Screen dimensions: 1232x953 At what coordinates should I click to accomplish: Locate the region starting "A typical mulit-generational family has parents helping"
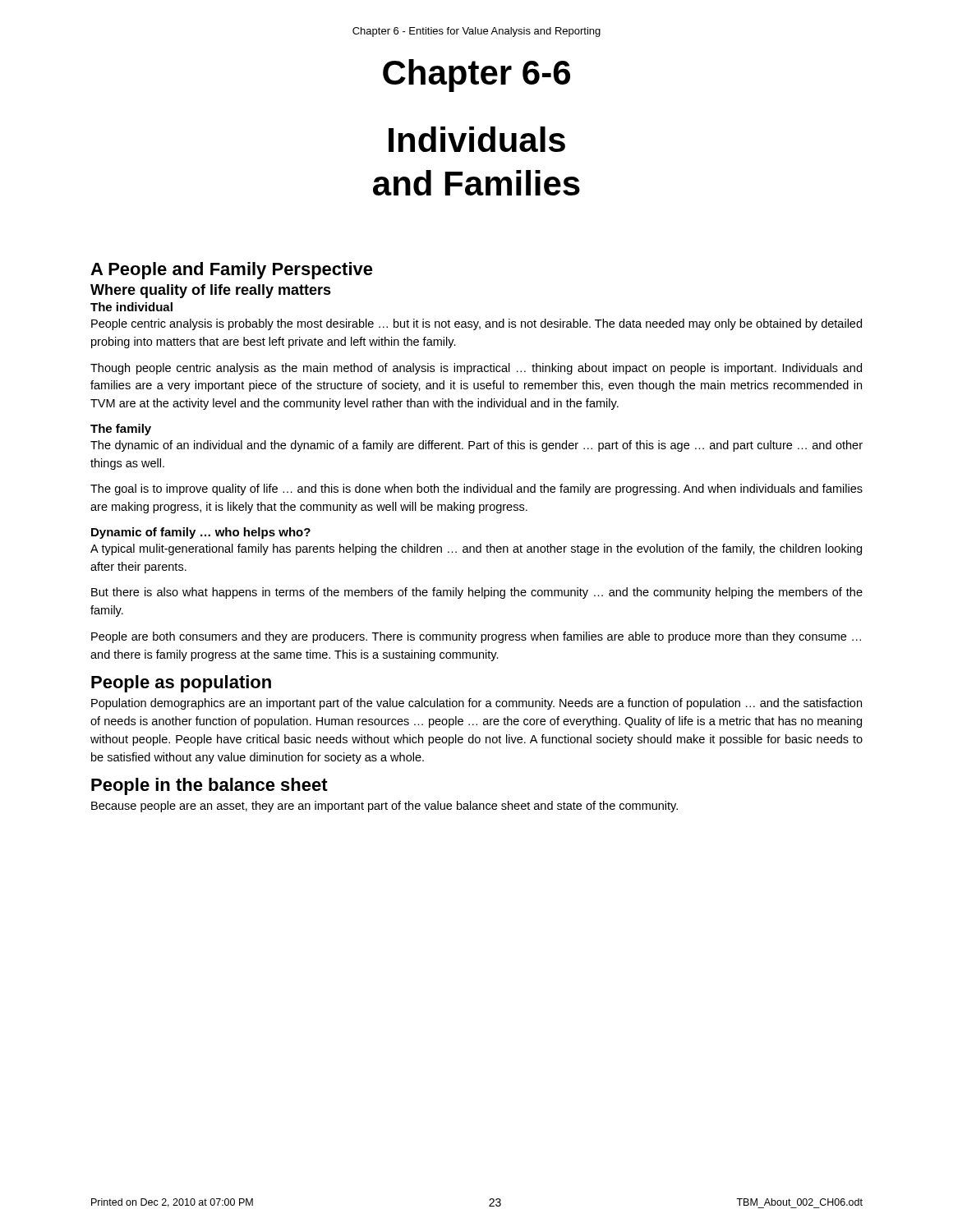click(476, 557)
